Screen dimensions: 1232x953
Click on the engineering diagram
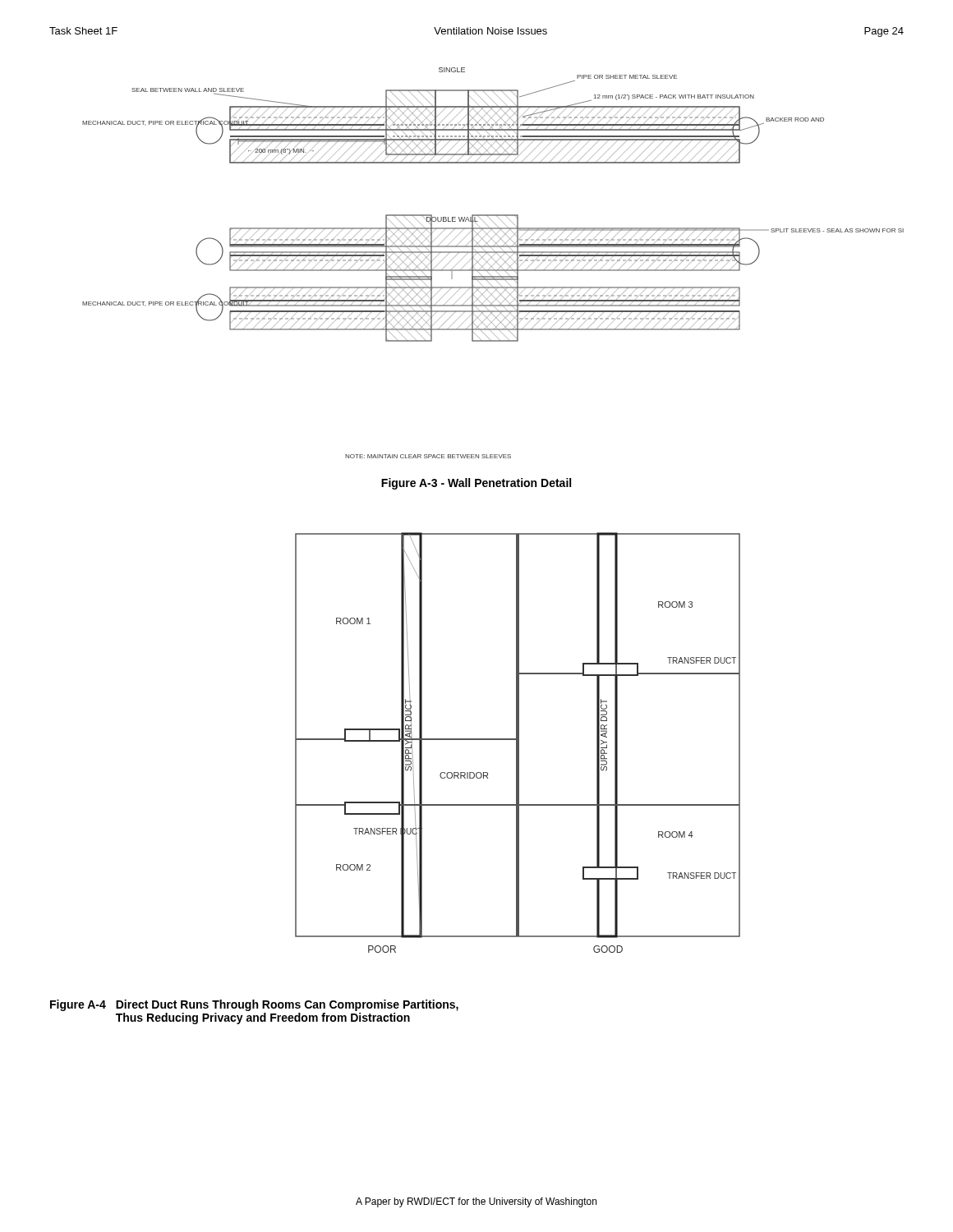point(476,263)
